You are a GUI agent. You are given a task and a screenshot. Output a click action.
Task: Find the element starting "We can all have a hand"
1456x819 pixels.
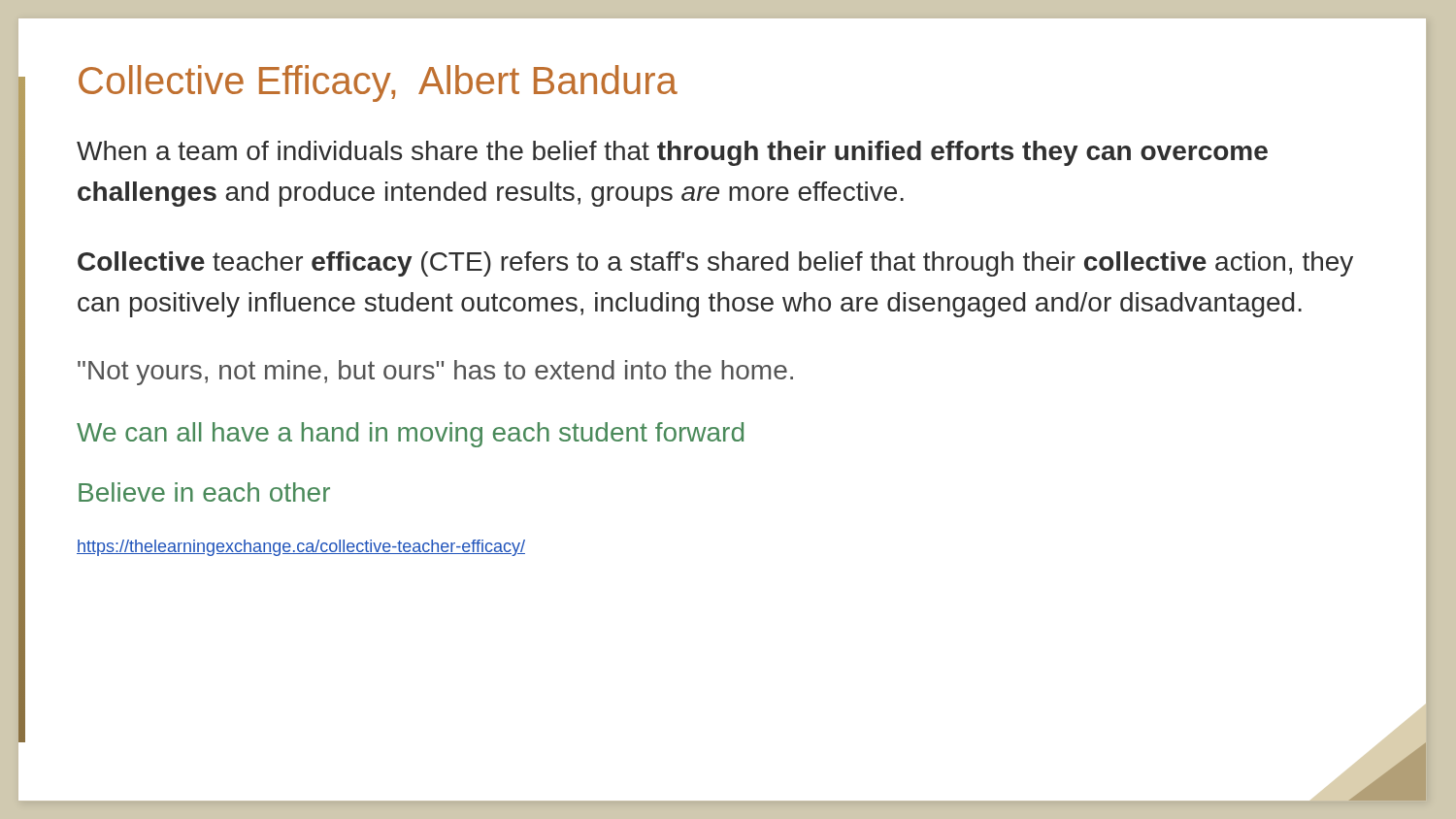[411, 432]
